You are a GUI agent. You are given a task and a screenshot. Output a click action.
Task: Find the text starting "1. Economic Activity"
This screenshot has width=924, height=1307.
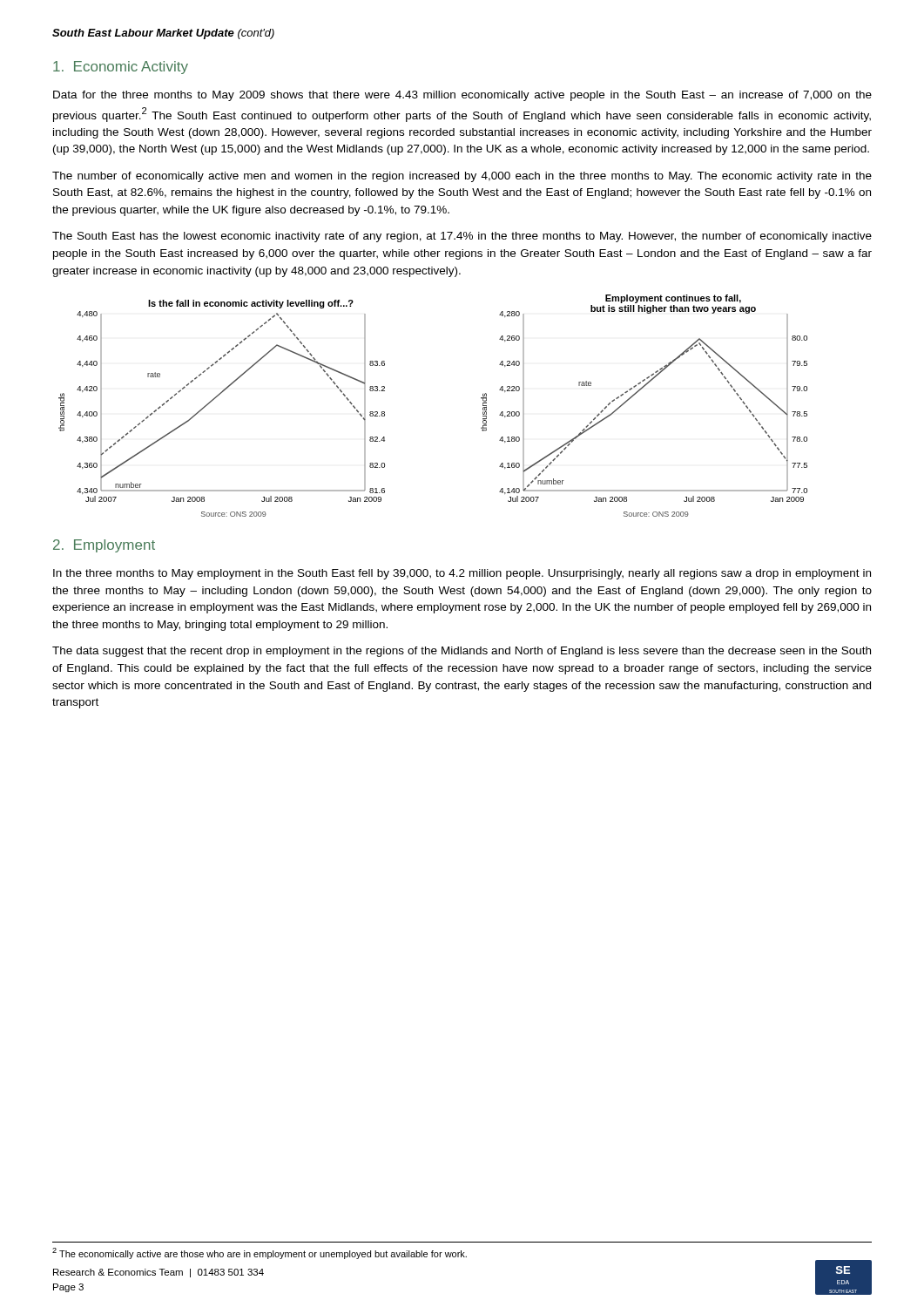click(120, 67)
